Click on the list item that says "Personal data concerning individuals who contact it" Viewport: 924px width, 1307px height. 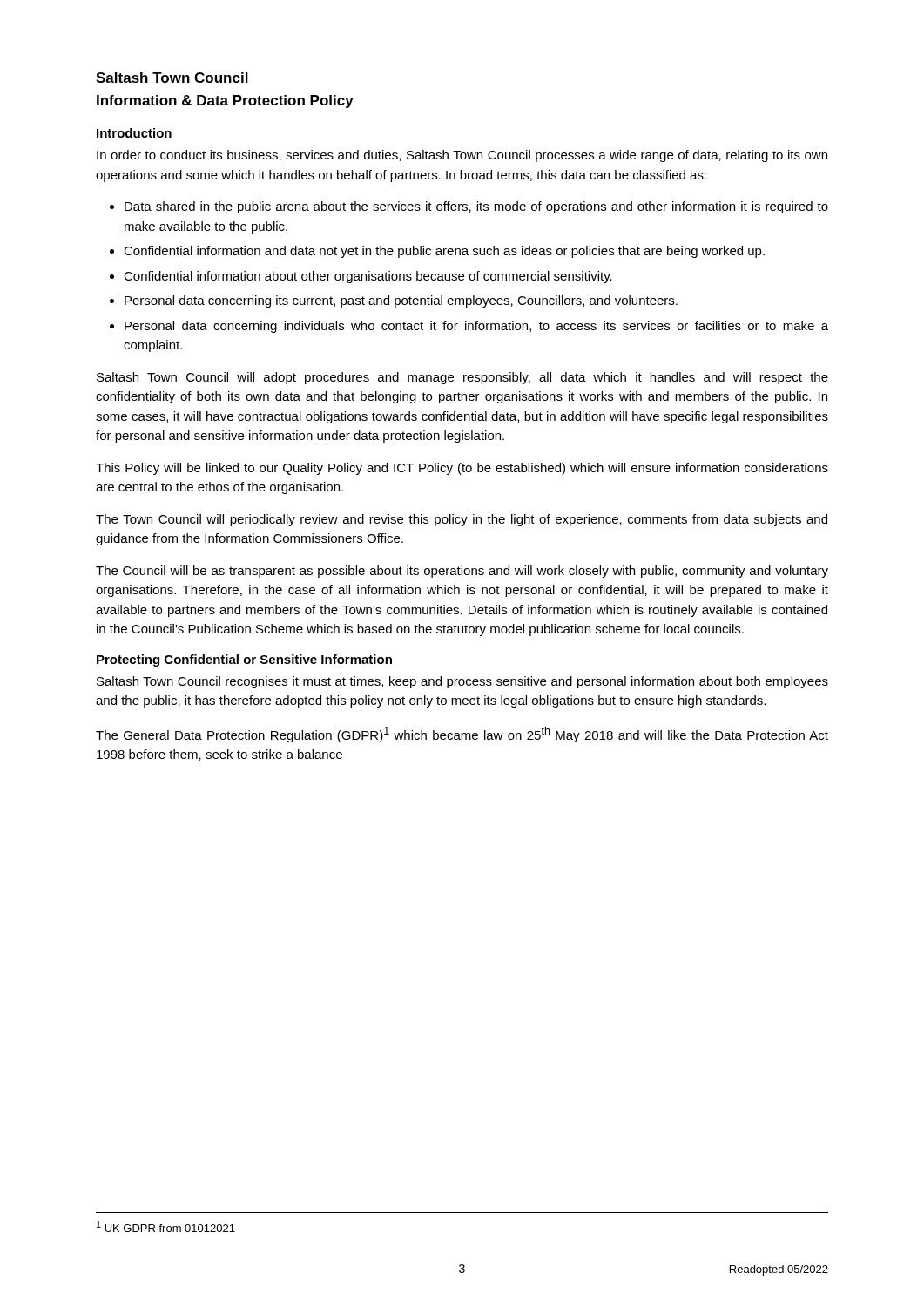476,335
